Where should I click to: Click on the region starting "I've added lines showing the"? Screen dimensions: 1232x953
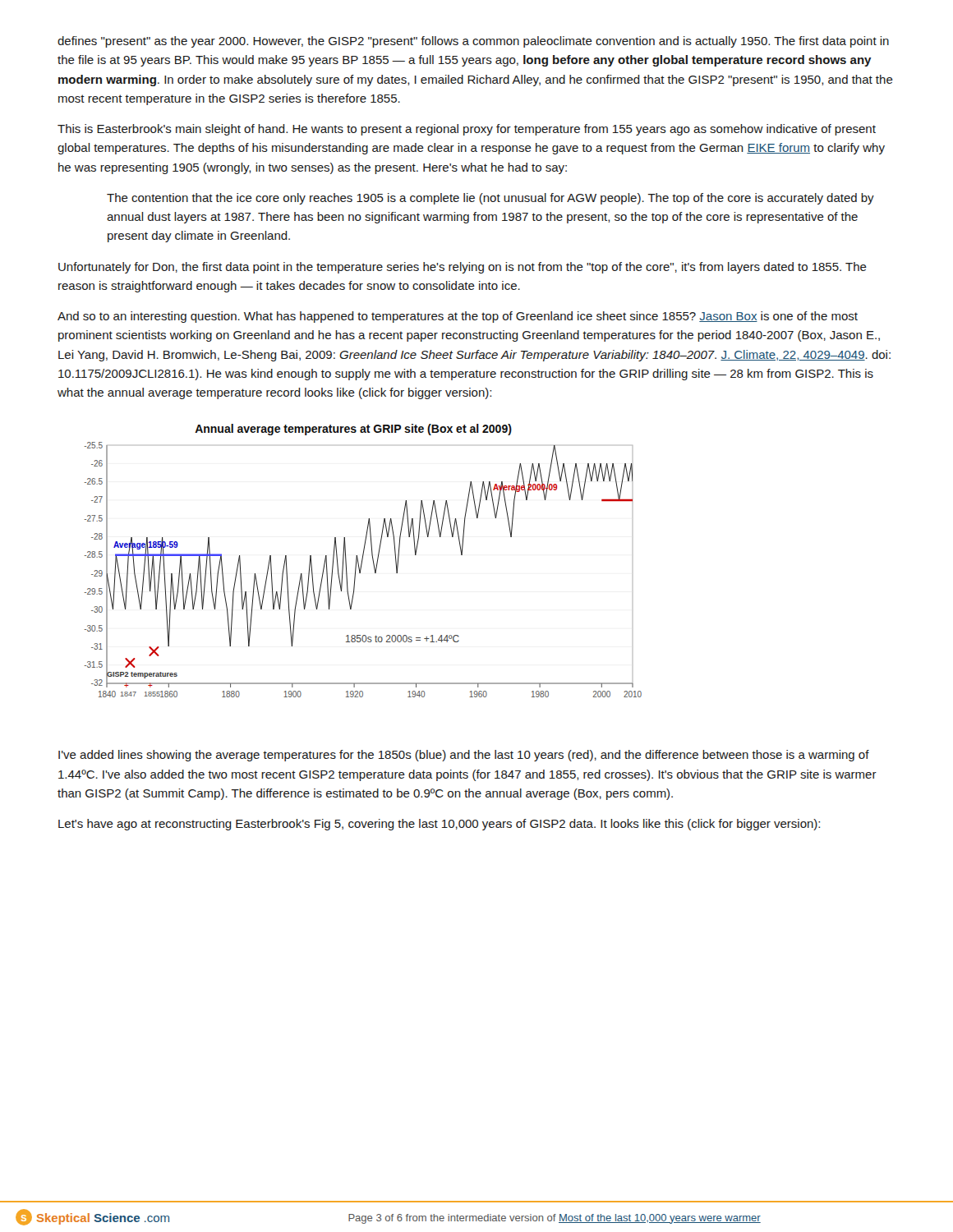(467, 774)
